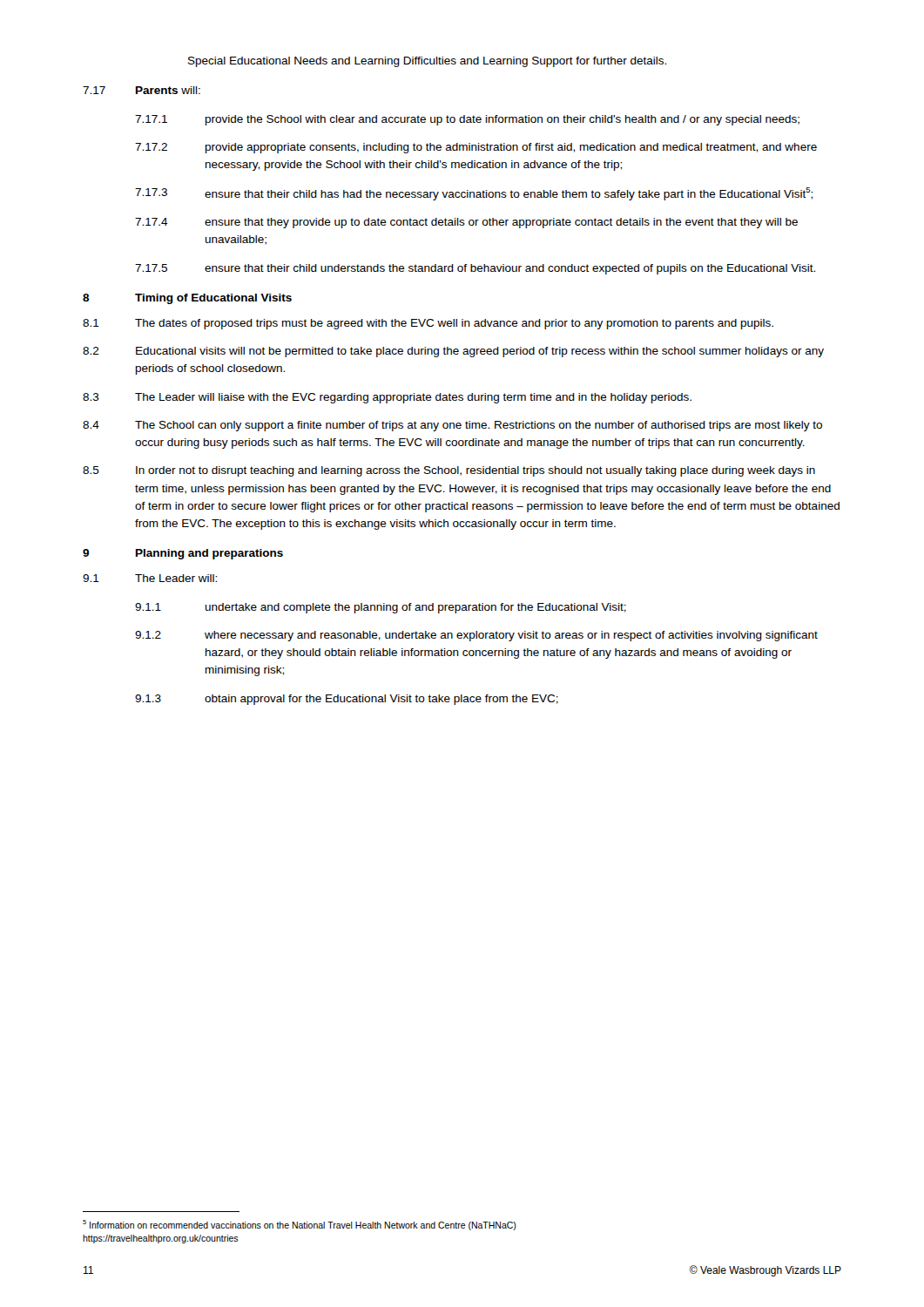
Task: Locate the list item with the text "7.17.2 provide appropriate"
Action: 488,156
